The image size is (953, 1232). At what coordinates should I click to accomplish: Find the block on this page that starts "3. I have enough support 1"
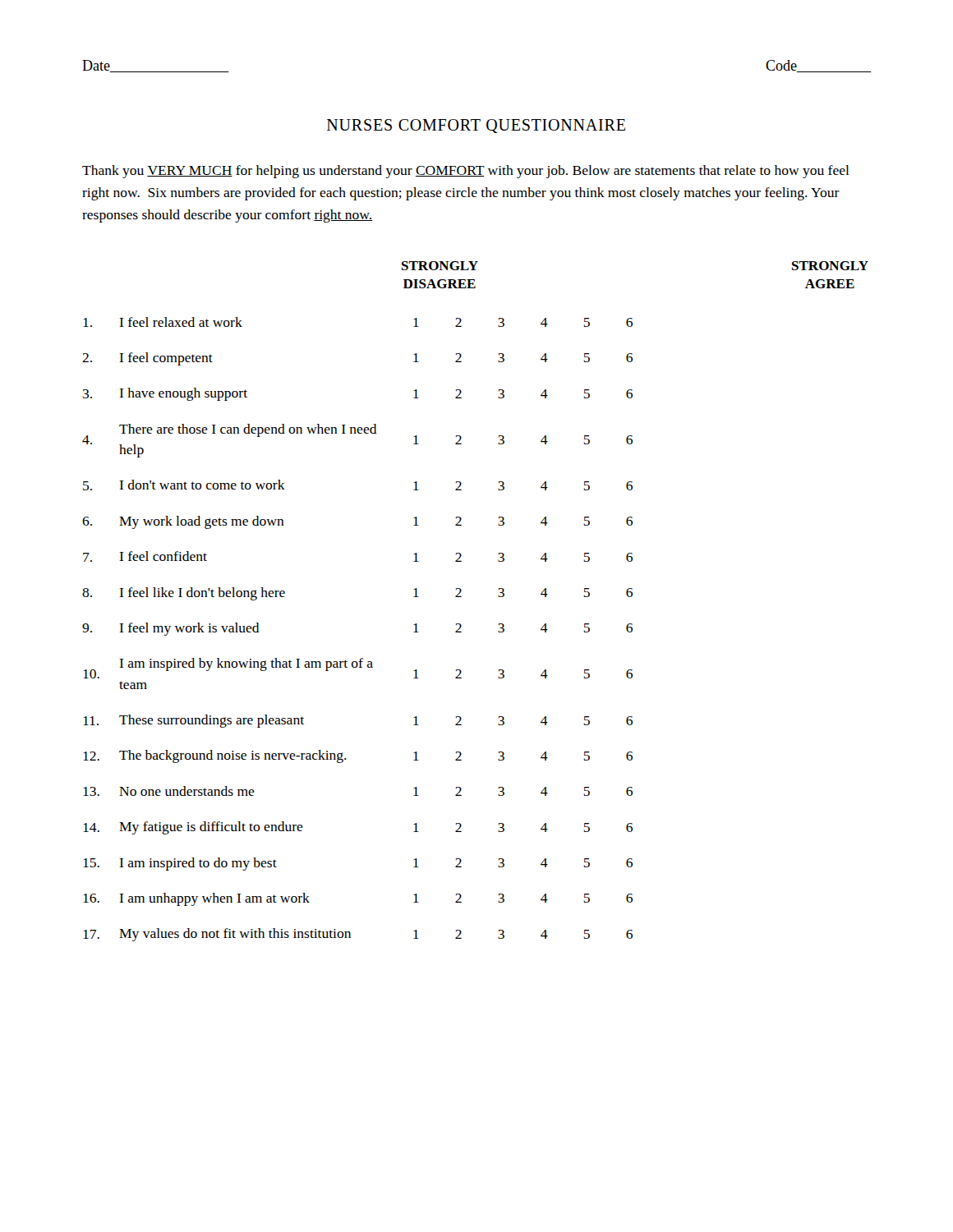coord(187,394)
